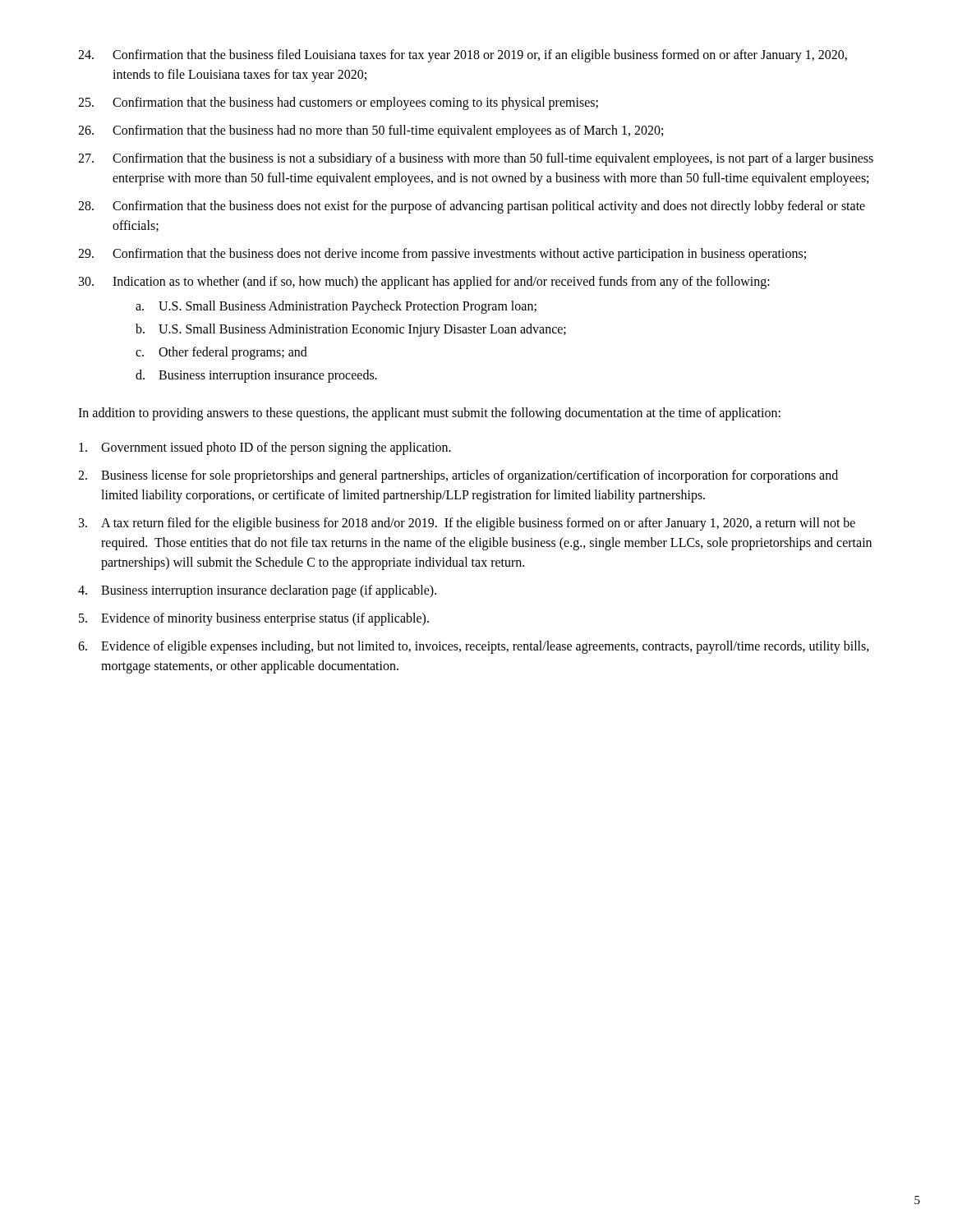The image size is (953, 1232).
Task: Navigate to the region starting "5. Evidence of minority business enterprise status"
Action: pyautogui.click(x=254, y=619)
